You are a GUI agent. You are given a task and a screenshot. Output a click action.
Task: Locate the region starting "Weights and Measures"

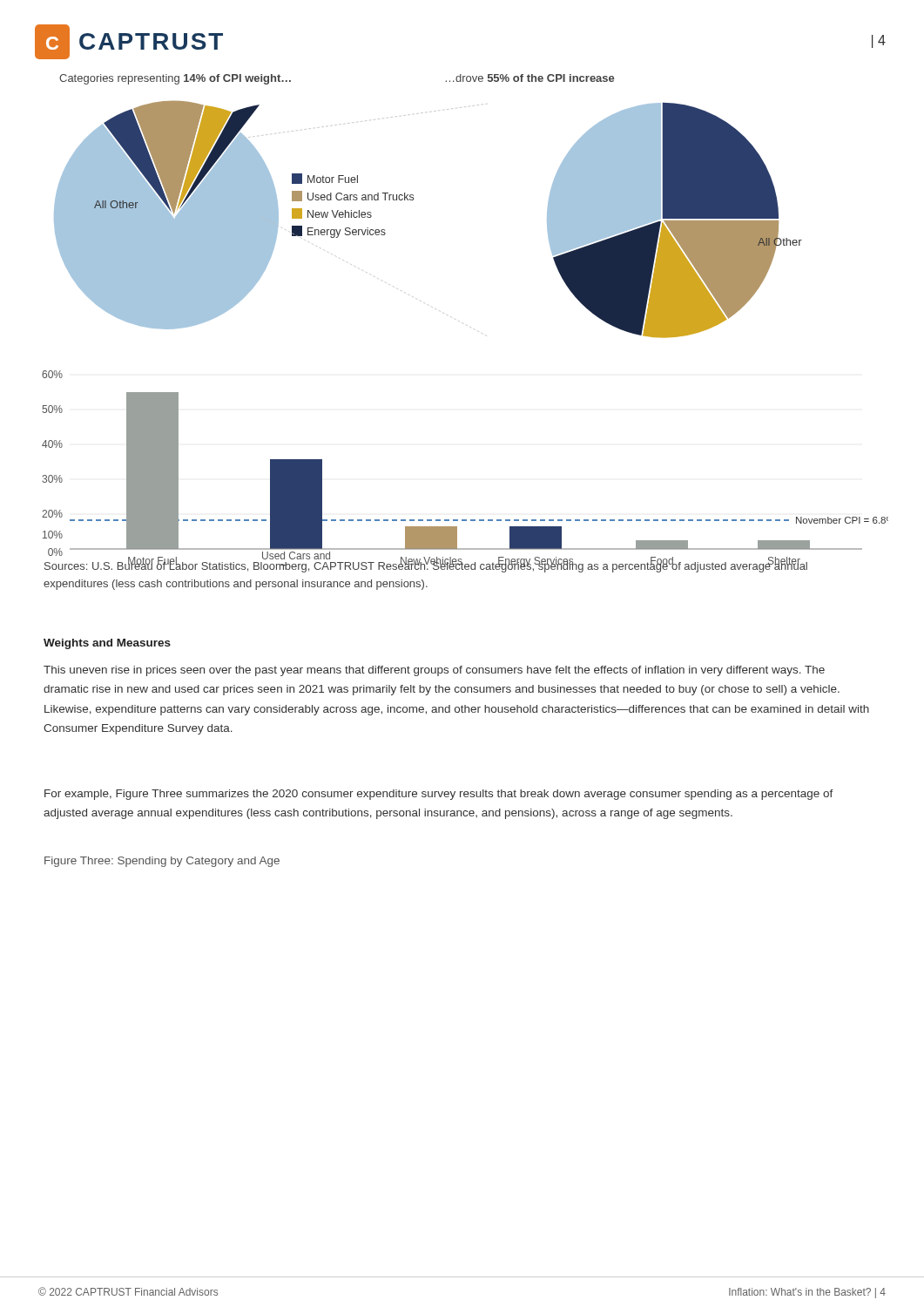coord(107,643)
